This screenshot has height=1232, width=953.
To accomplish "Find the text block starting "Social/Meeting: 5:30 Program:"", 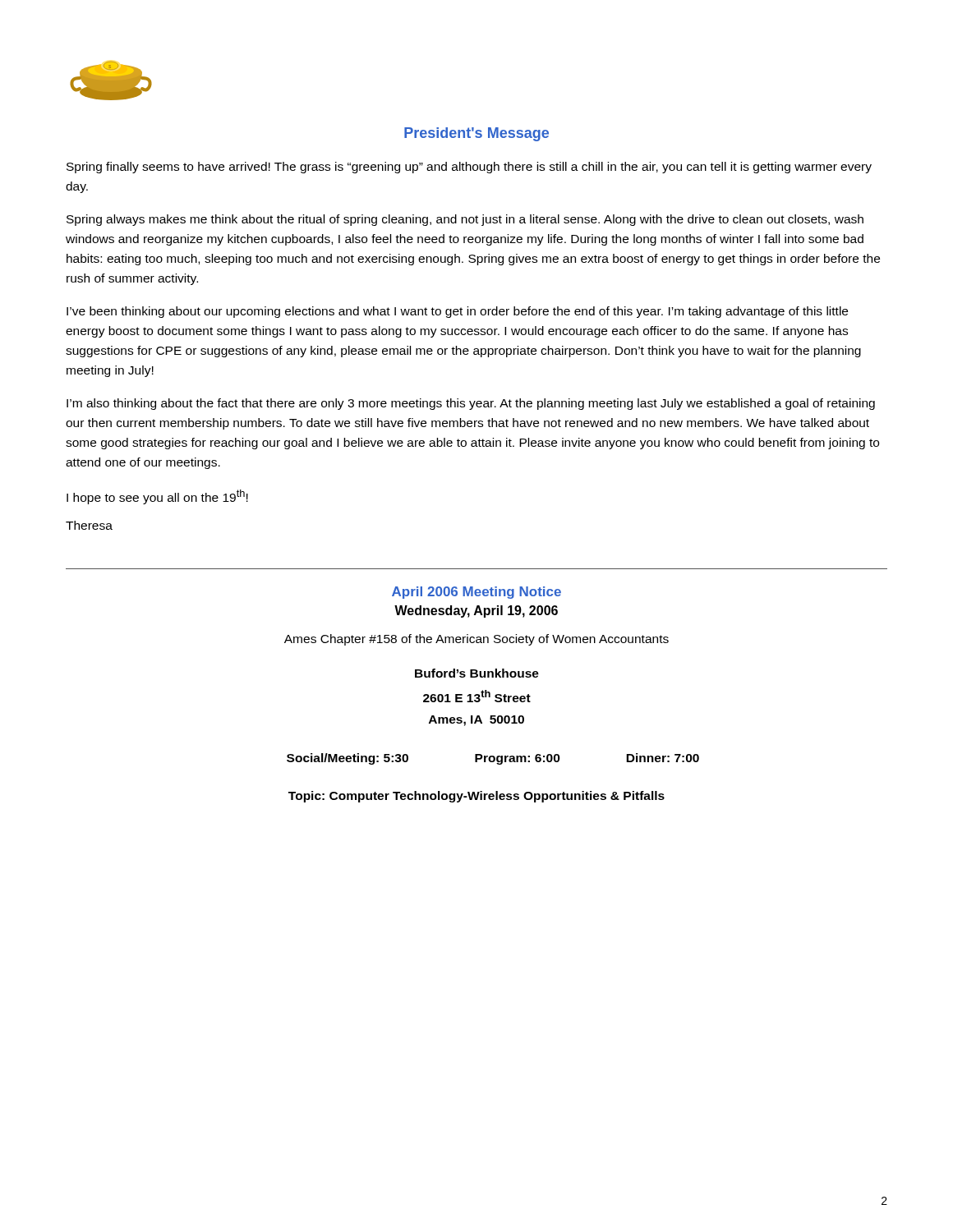I will click(x=493, y=758).
